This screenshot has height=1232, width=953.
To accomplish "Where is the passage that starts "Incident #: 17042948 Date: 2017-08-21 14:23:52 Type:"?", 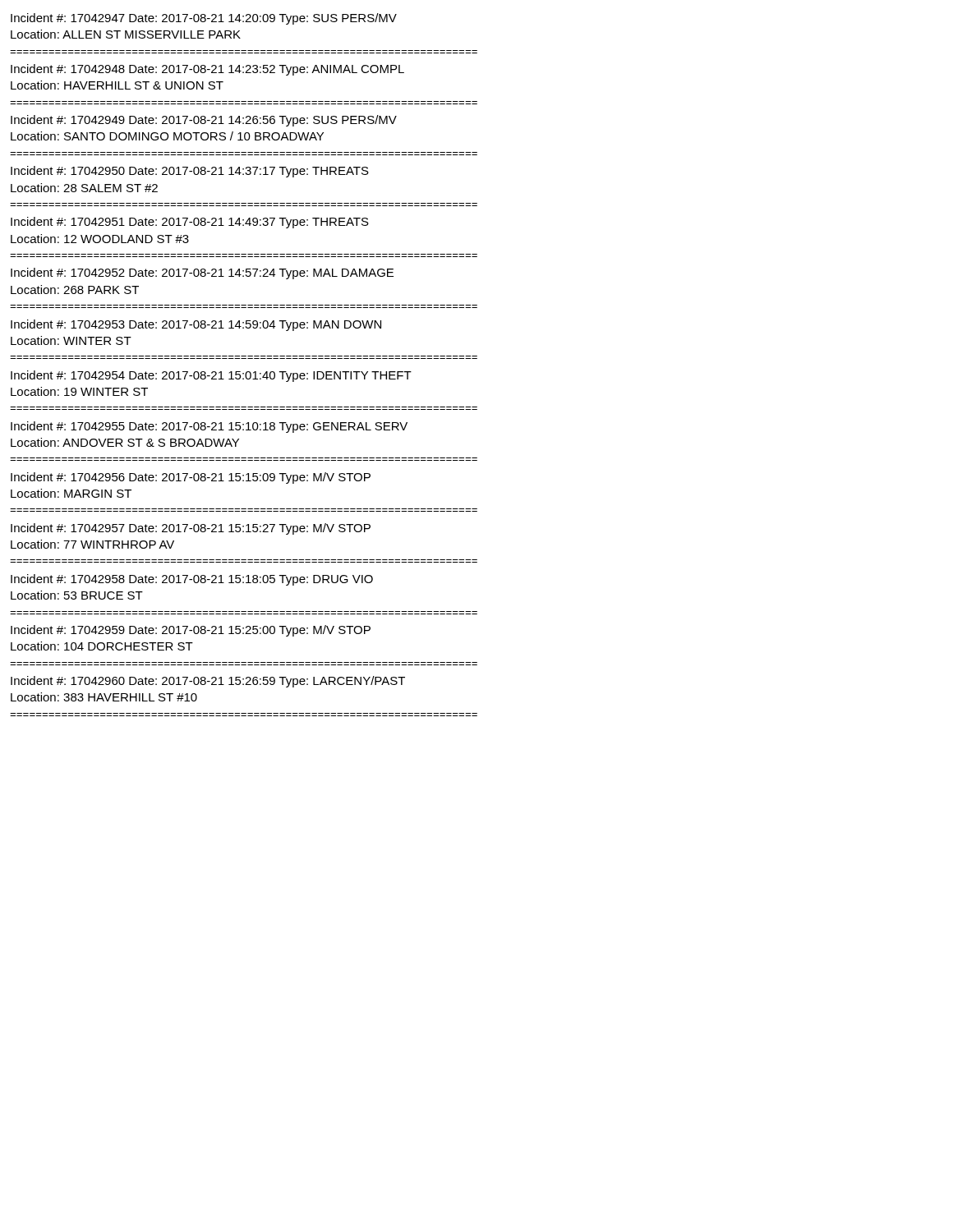I will (x=207, y=70).
